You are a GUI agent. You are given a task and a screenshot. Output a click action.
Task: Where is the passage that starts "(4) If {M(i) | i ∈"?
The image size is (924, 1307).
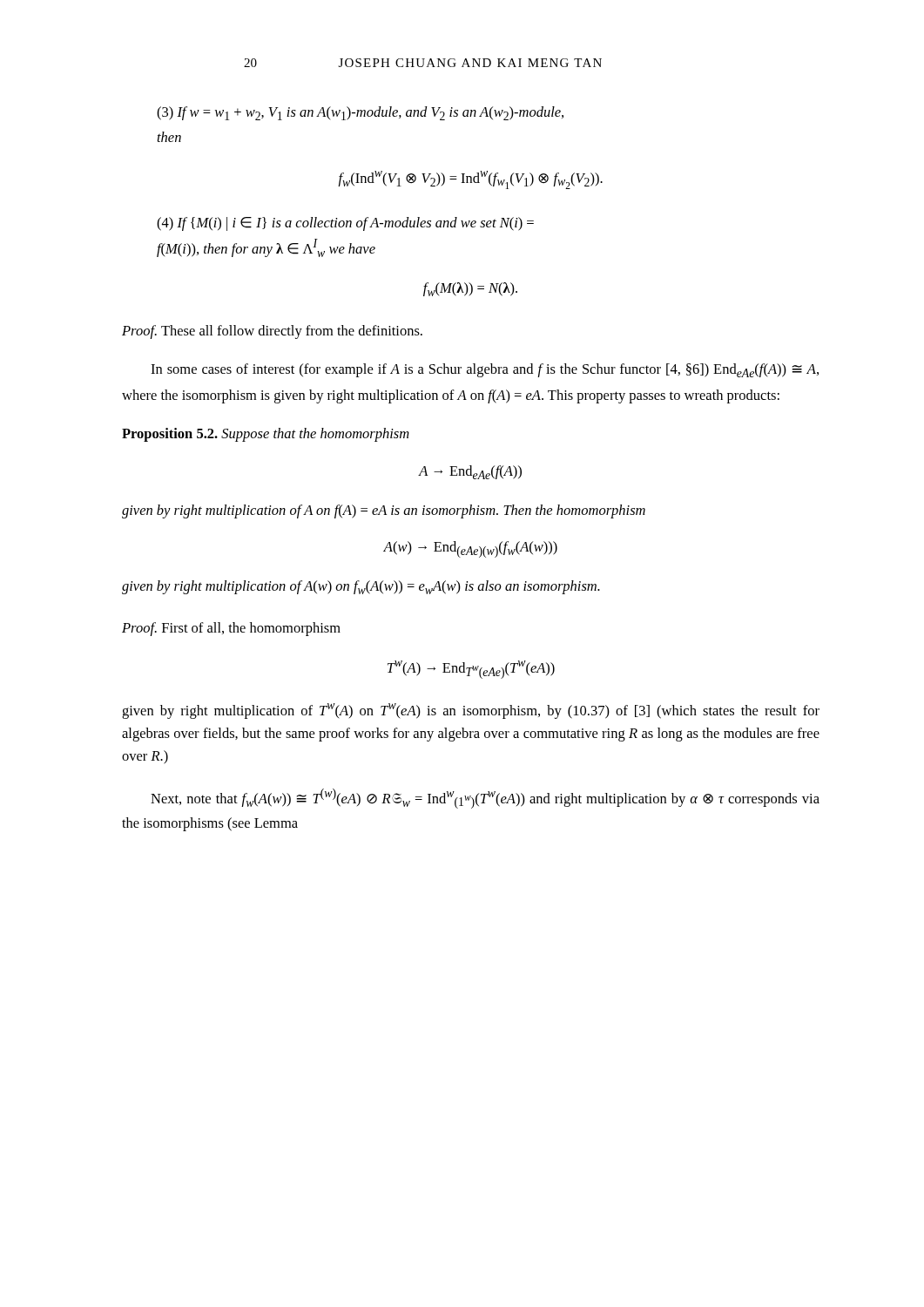point(488,237)
